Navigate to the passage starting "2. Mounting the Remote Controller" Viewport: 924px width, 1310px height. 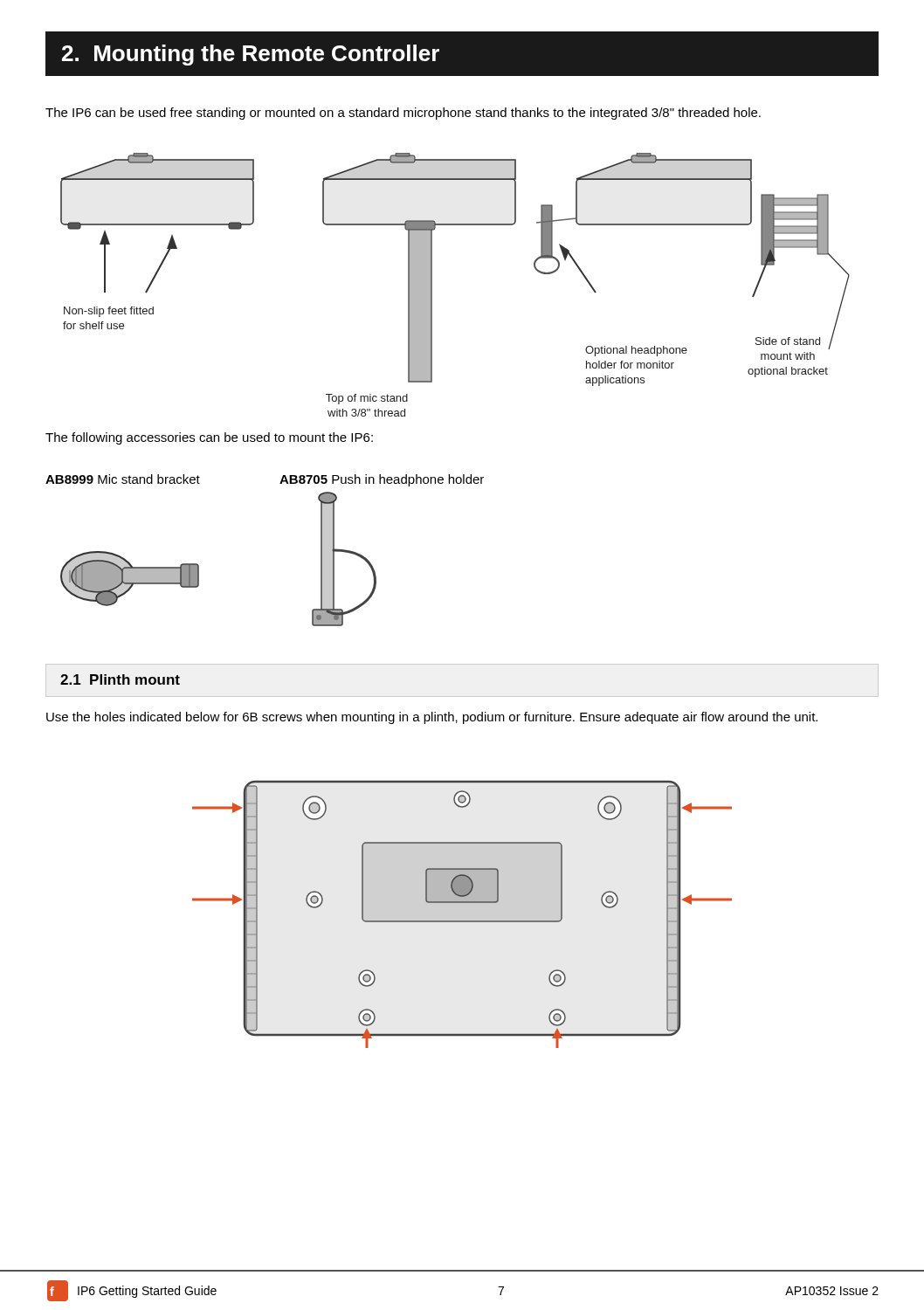tap(462, 54)
